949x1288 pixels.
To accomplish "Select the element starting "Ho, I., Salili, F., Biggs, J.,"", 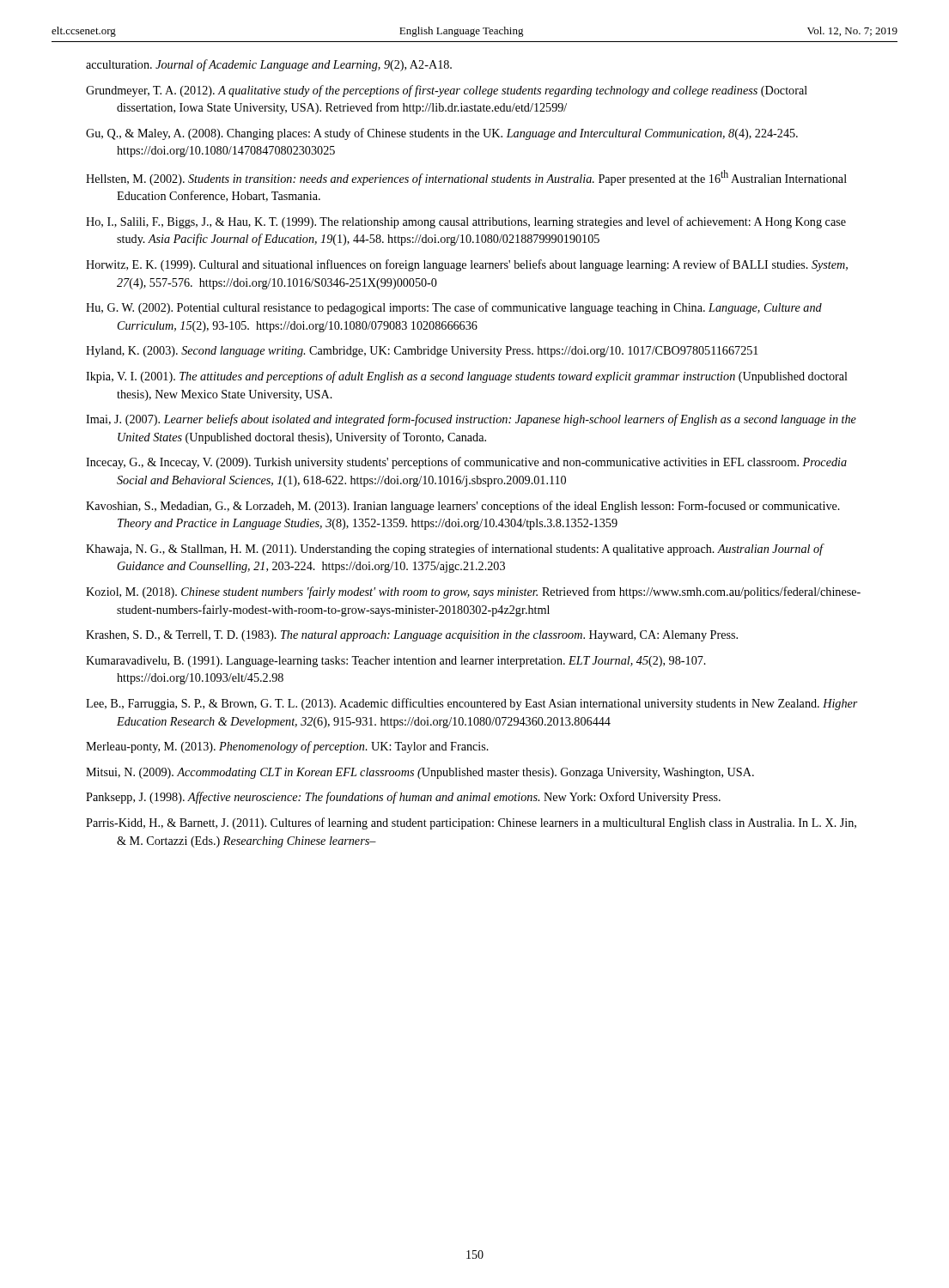I will [x=466, y=230].
